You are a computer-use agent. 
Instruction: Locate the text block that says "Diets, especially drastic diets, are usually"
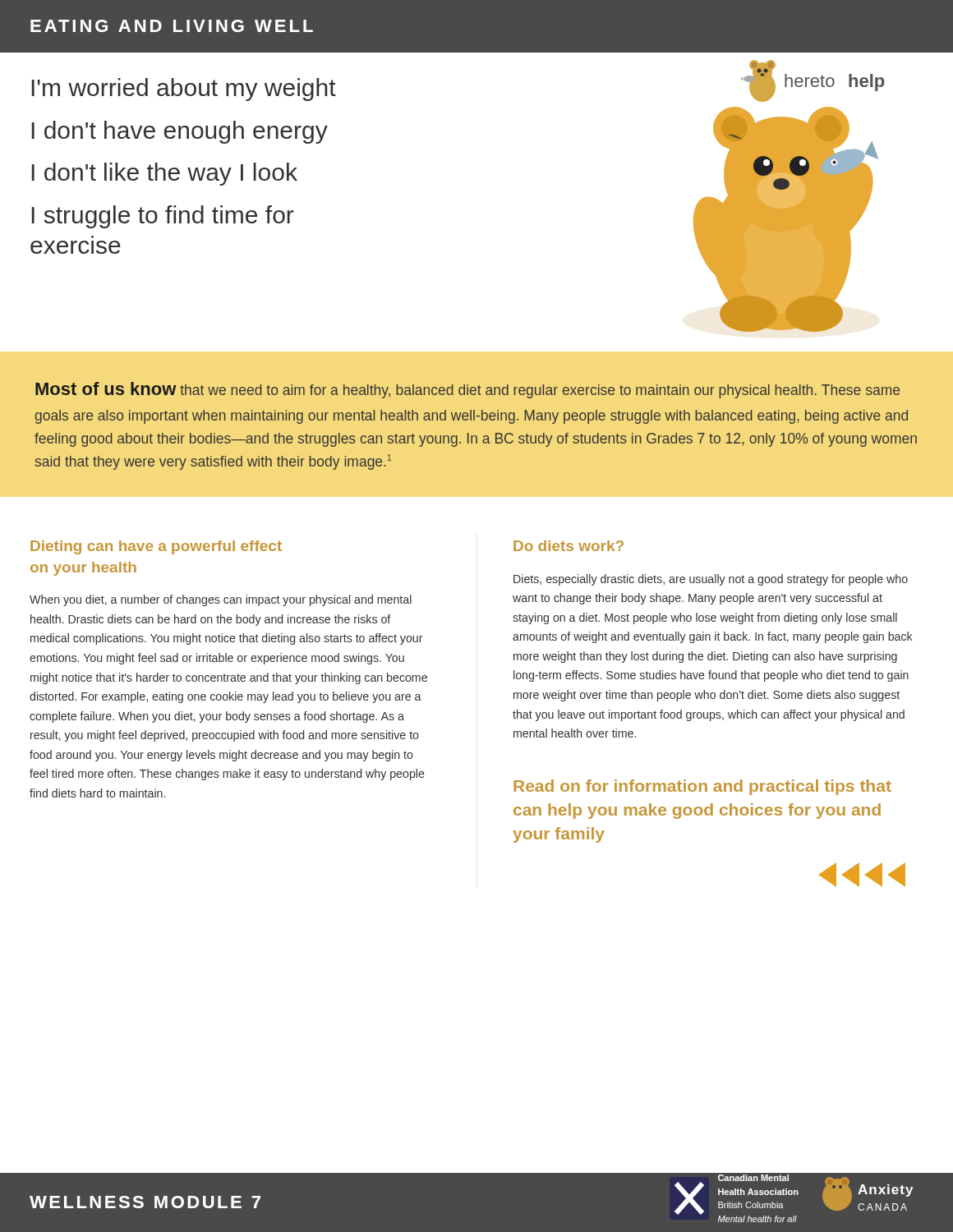pos(713,656)
